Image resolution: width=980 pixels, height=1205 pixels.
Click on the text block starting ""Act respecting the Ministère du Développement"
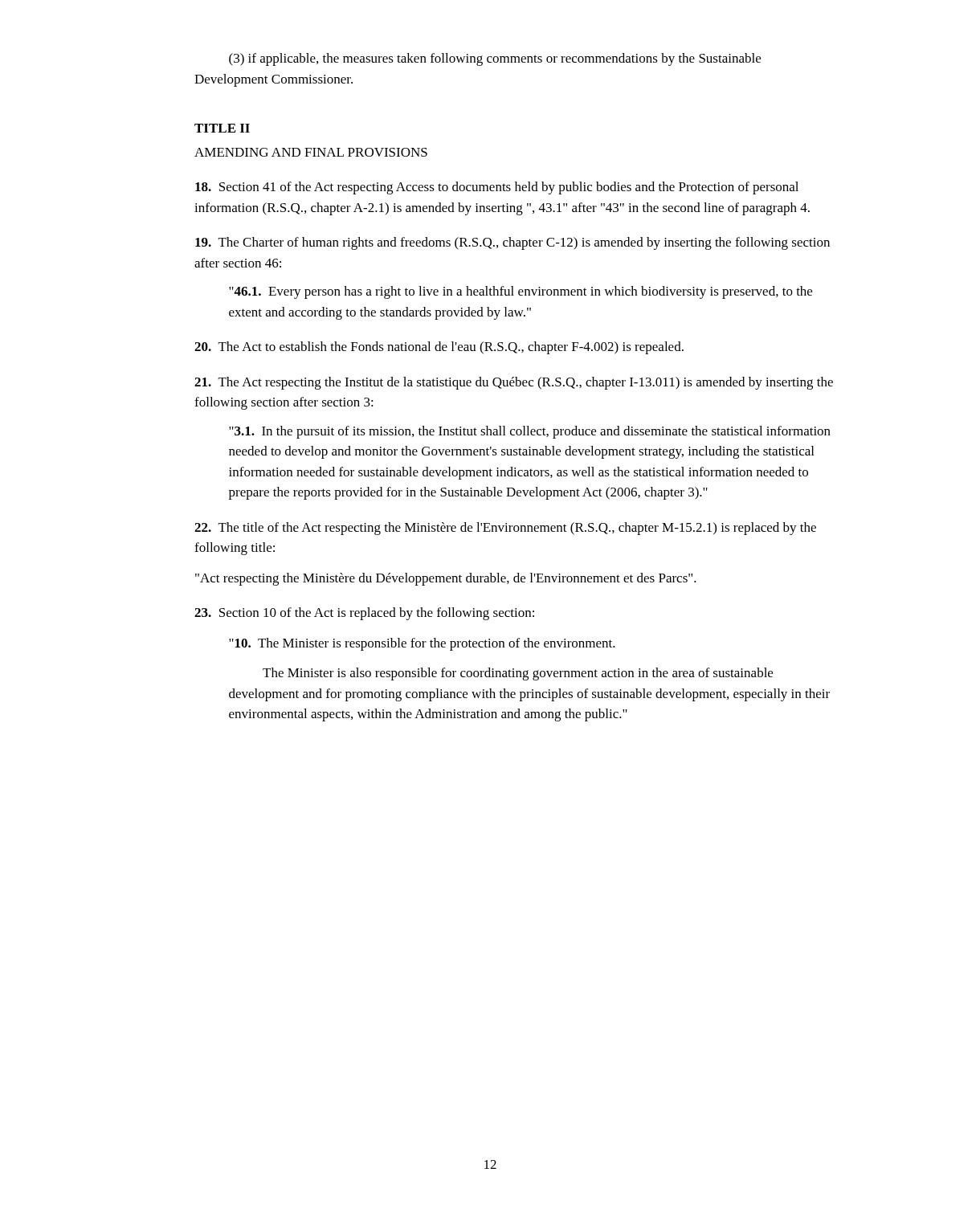[515, 578]
